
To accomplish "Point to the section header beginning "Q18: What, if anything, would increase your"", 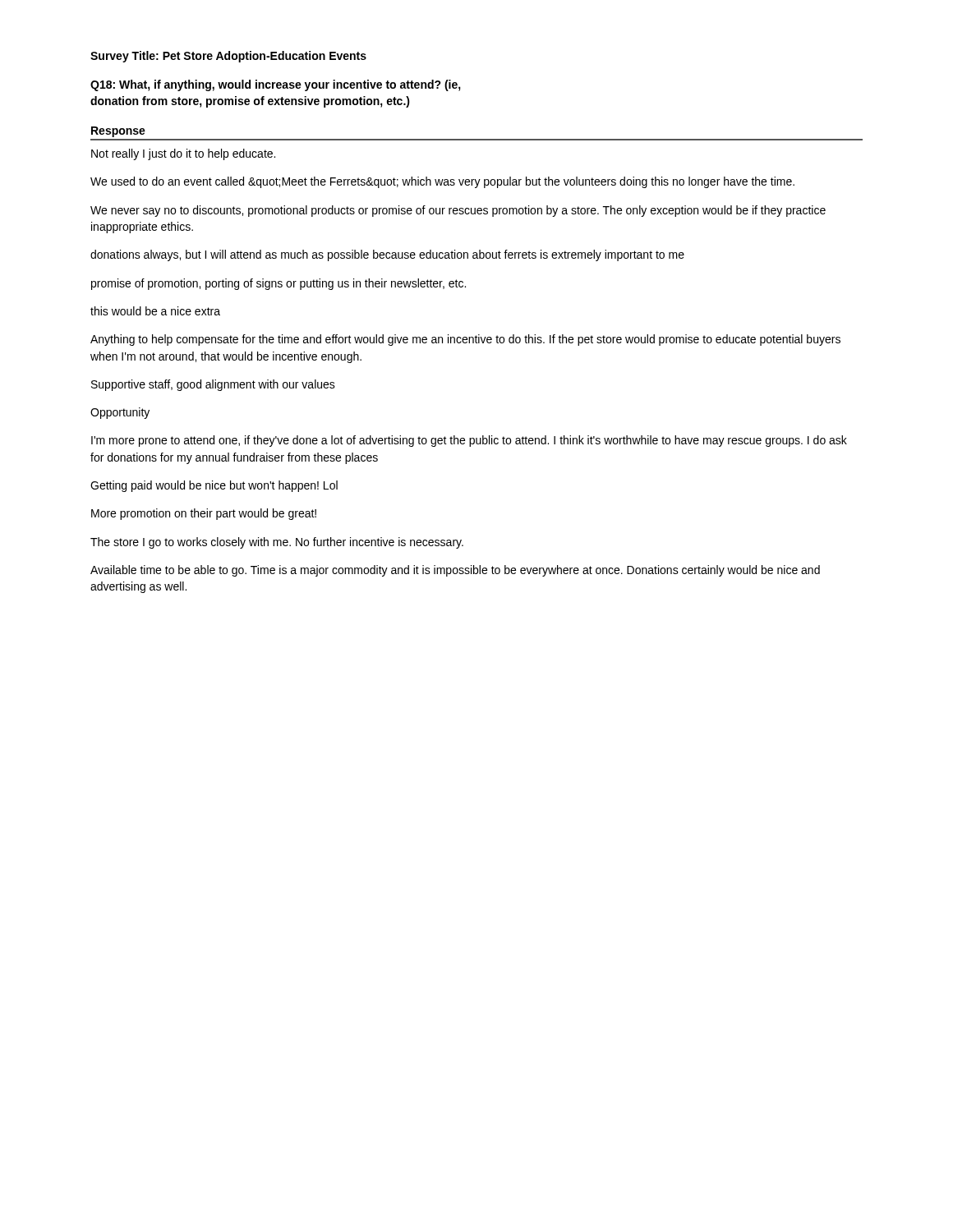I will [x=276, y=93].
